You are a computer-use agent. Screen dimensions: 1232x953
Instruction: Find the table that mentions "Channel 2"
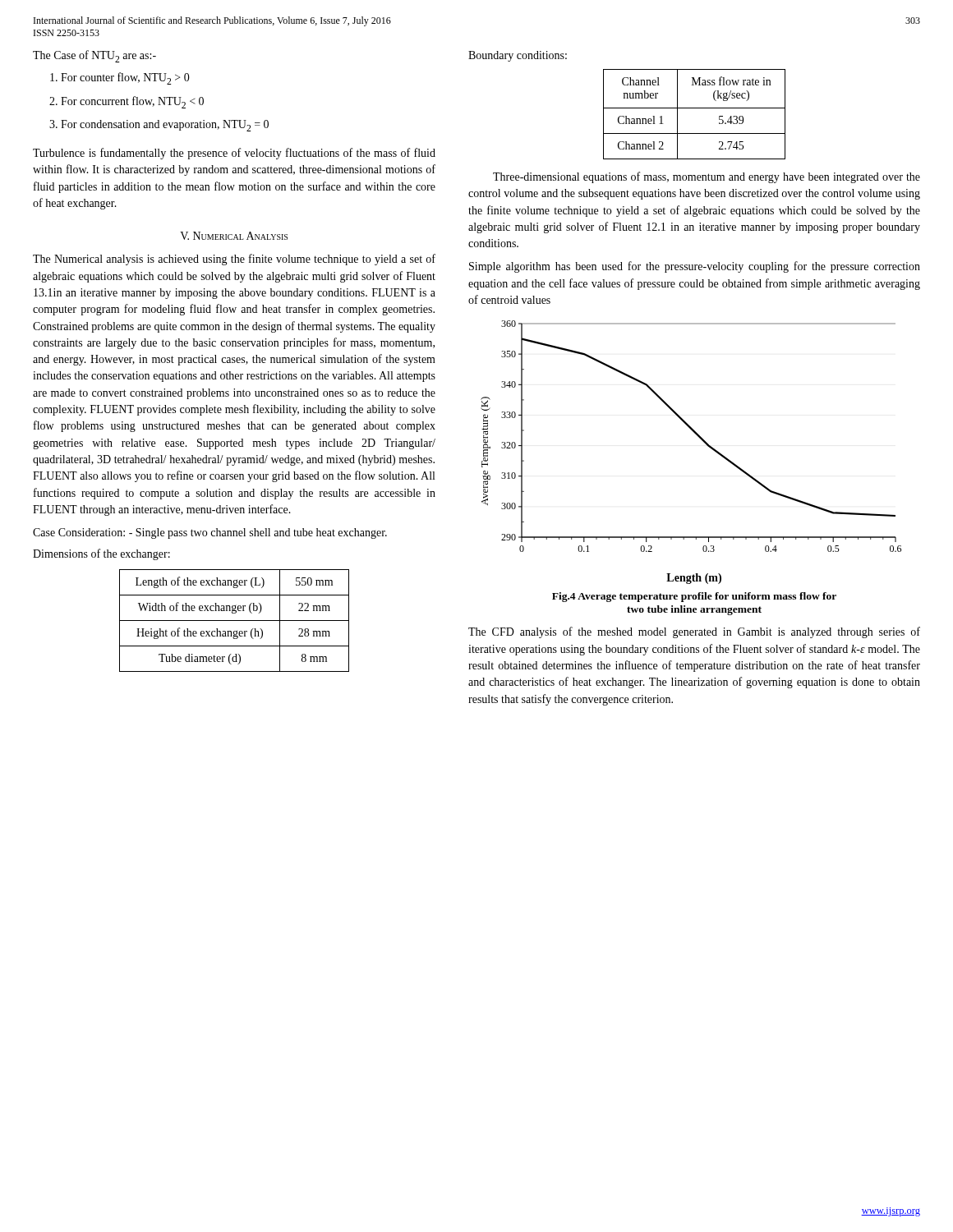[x=694, y=114]
